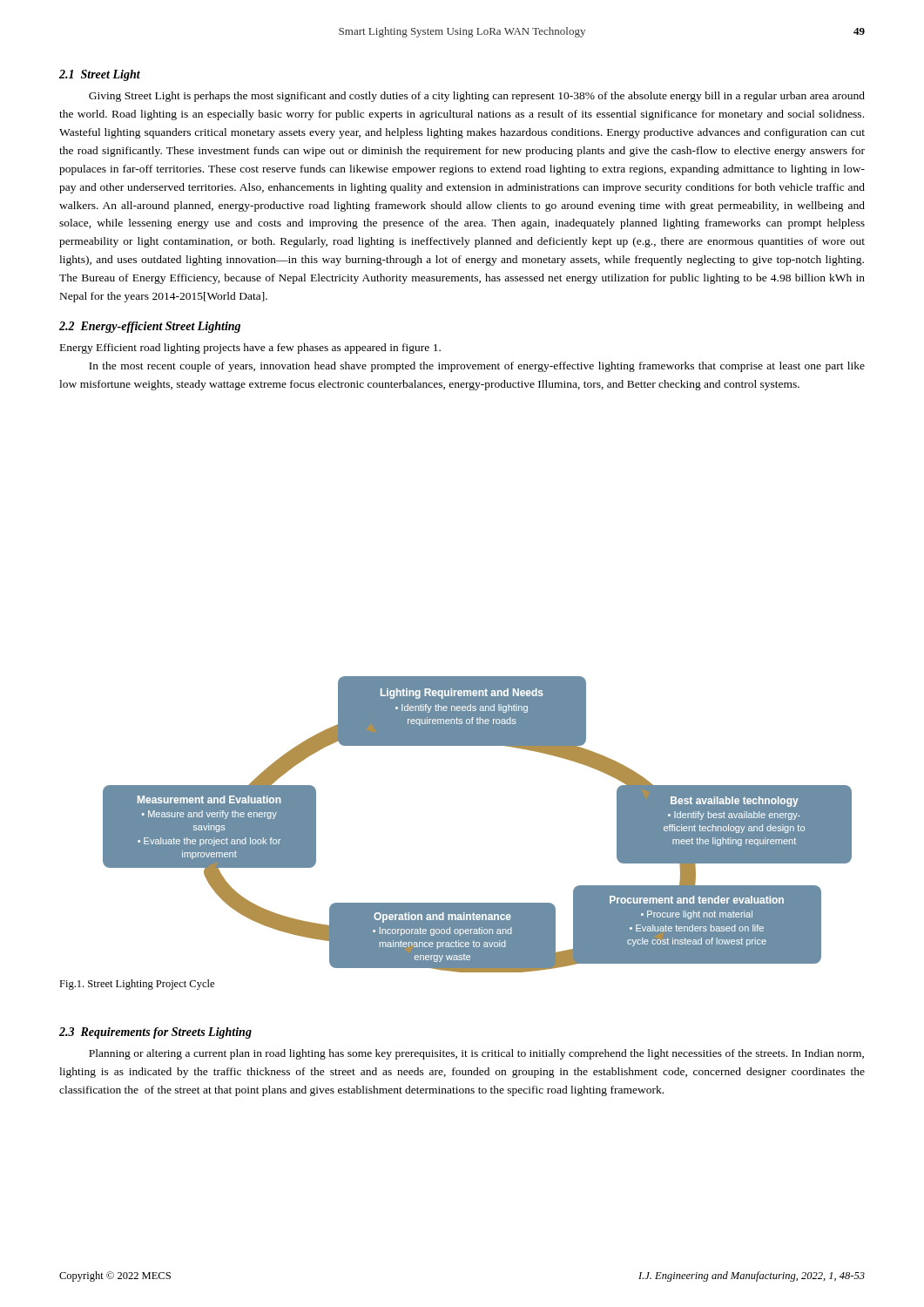Image resolution: width=924 pixels, height=1307 pixels.
Task: Navigate to the block starting "2.2 Energy-efficient Street Lighting"
Action: point(150,326)
